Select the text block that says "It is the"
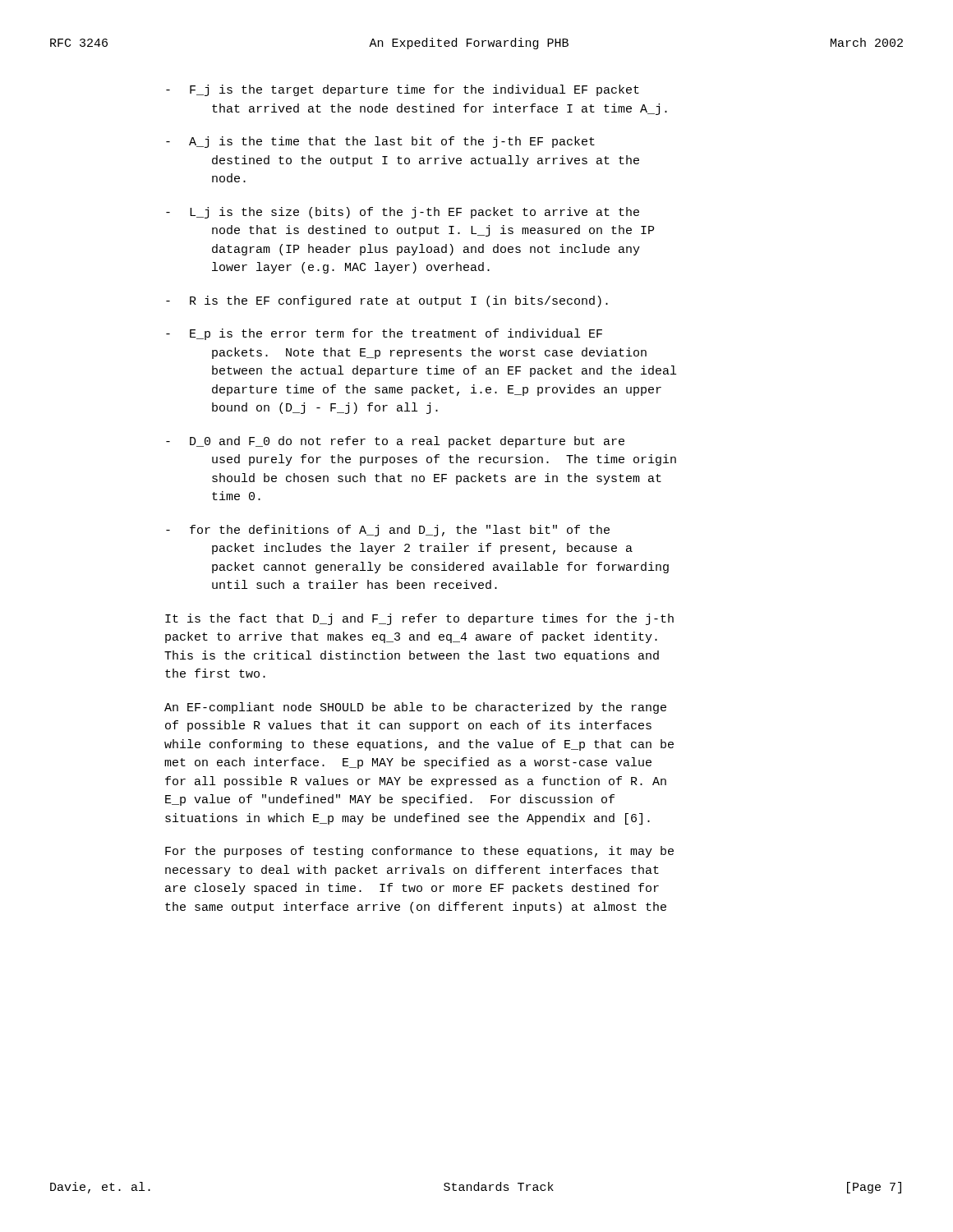 (x=419, y=647)
